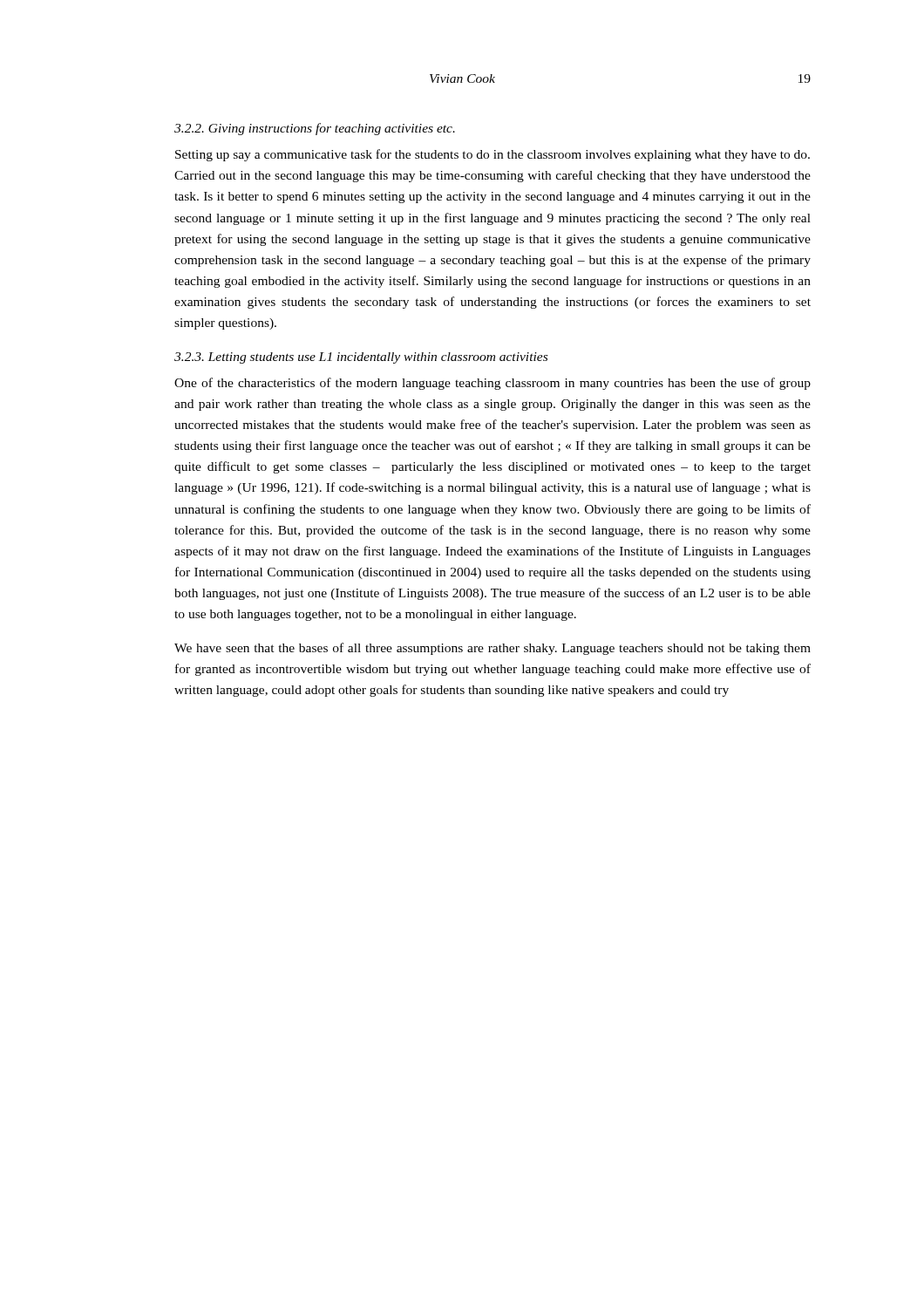Locate the section header containing "3.2.3. Letting students"
The image size is (924, 1308).
361,356
